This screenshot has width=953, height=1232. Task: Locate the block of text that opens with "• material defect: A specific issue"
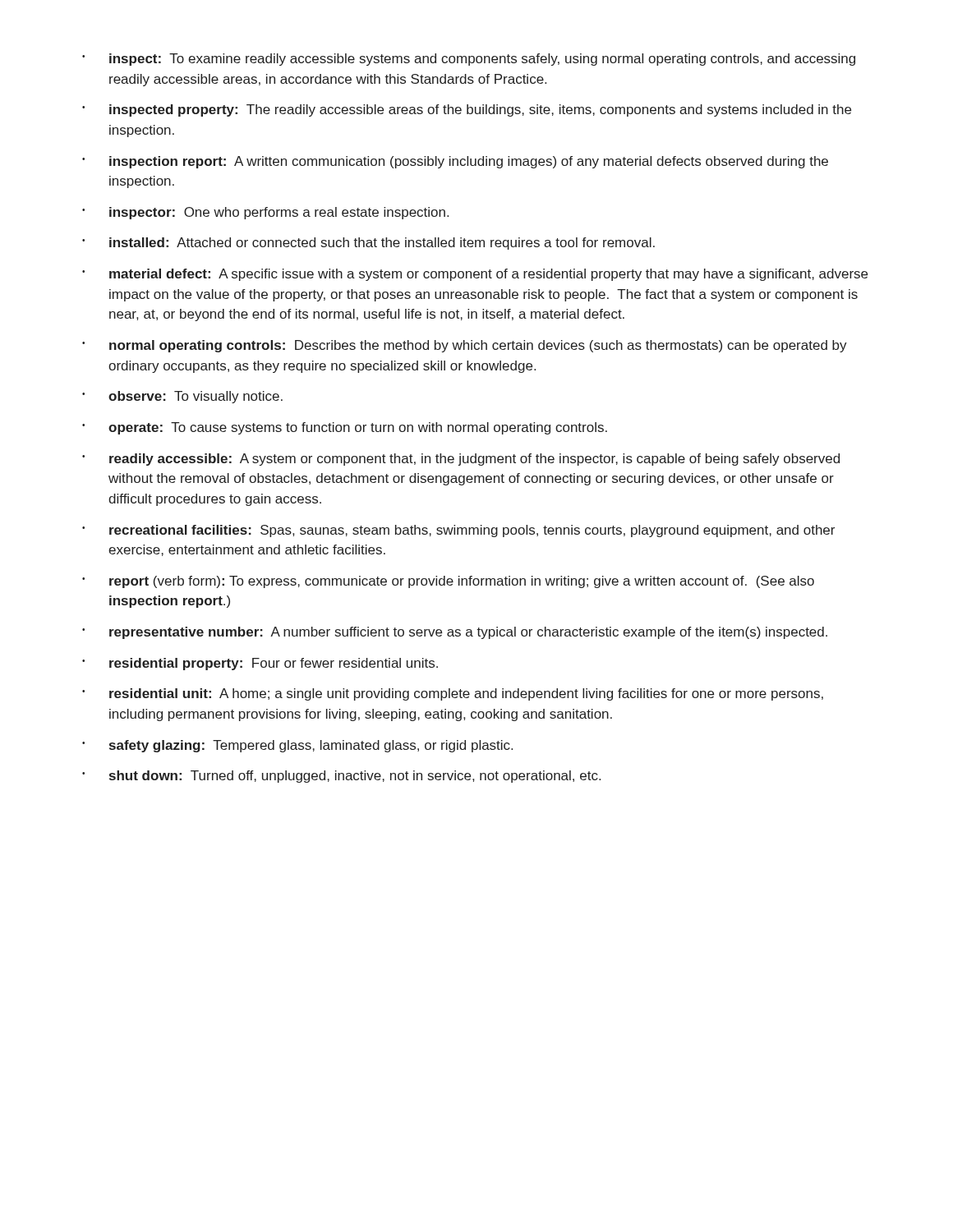(x=476, y=295)
